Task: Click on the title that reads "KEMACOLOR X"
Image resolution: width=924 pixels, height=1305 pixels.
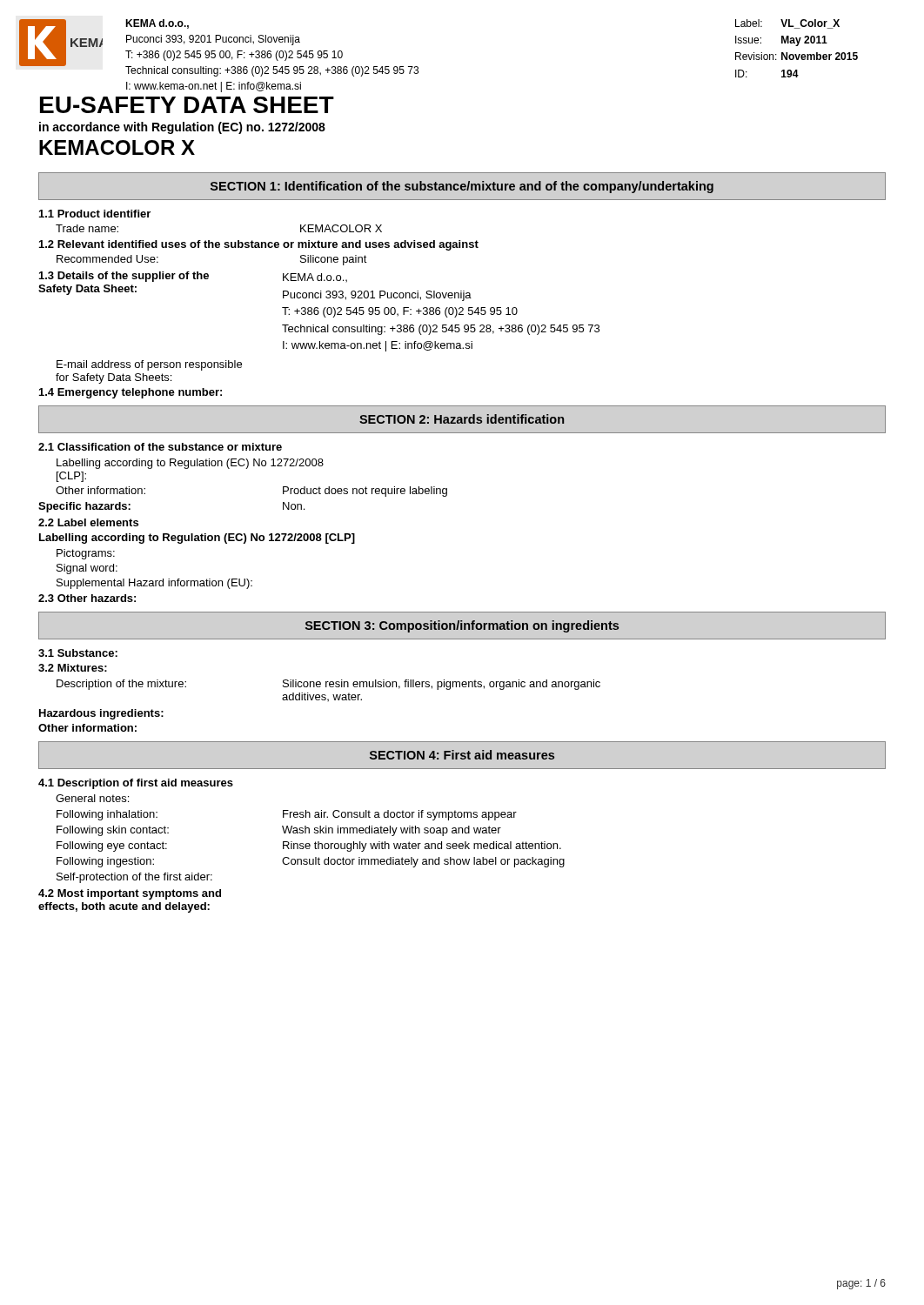Action: coord(117,147)
